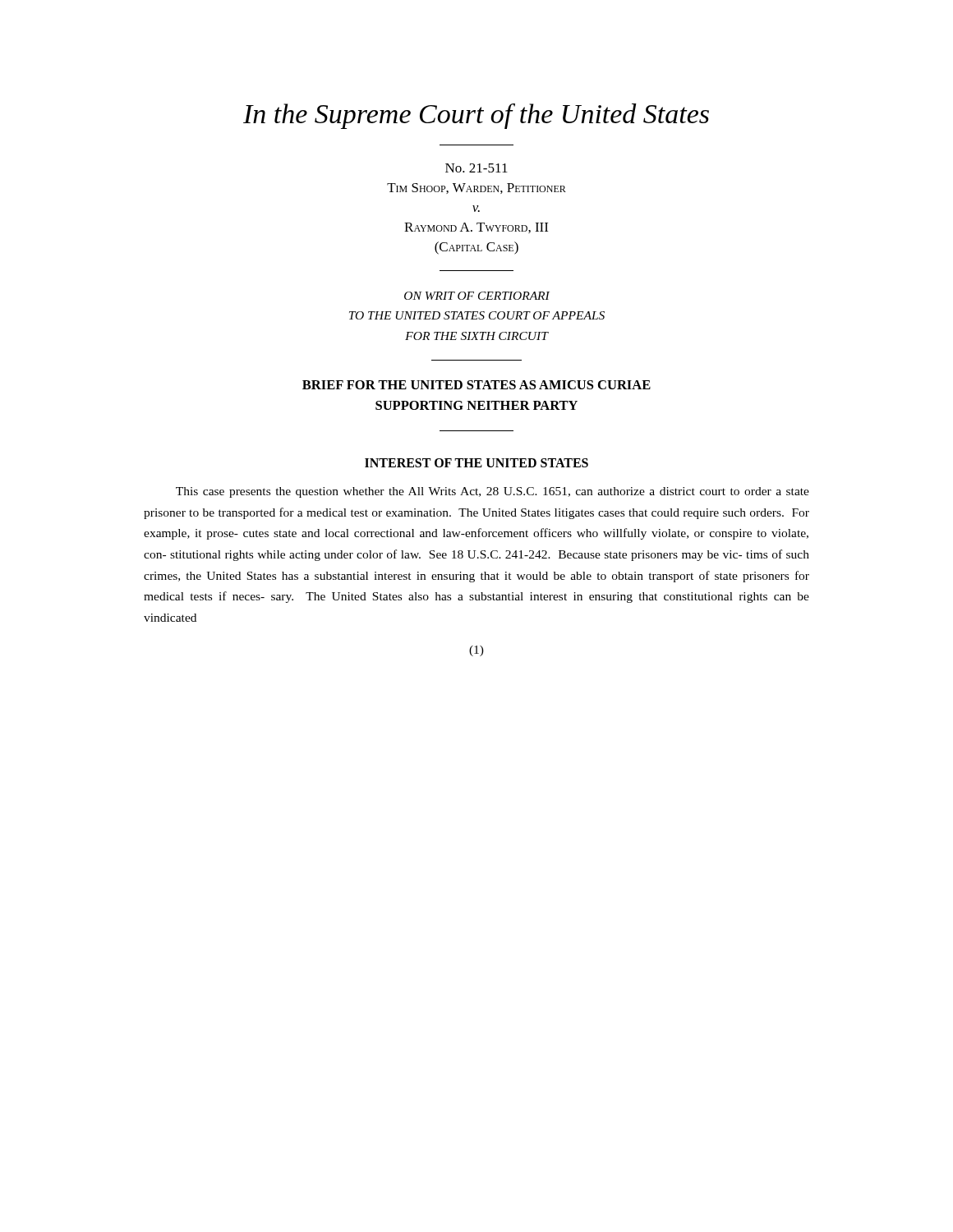Find the element starting "Raymond A. Twyford,"
The image size is (953, 1232).
(x=476, y=227)
